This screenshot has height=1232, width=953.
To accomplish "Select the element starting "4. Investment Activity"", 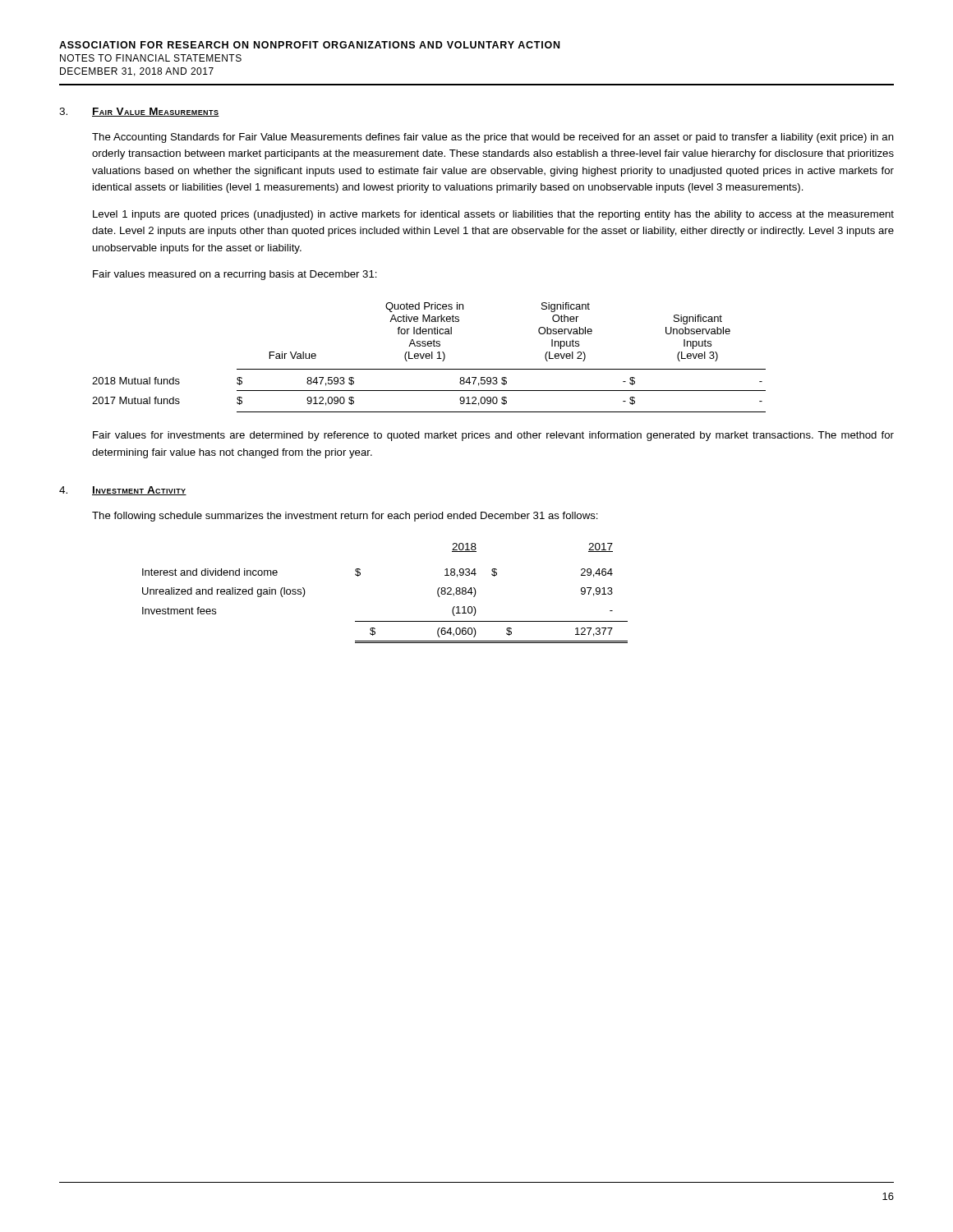I will point(123,490).
